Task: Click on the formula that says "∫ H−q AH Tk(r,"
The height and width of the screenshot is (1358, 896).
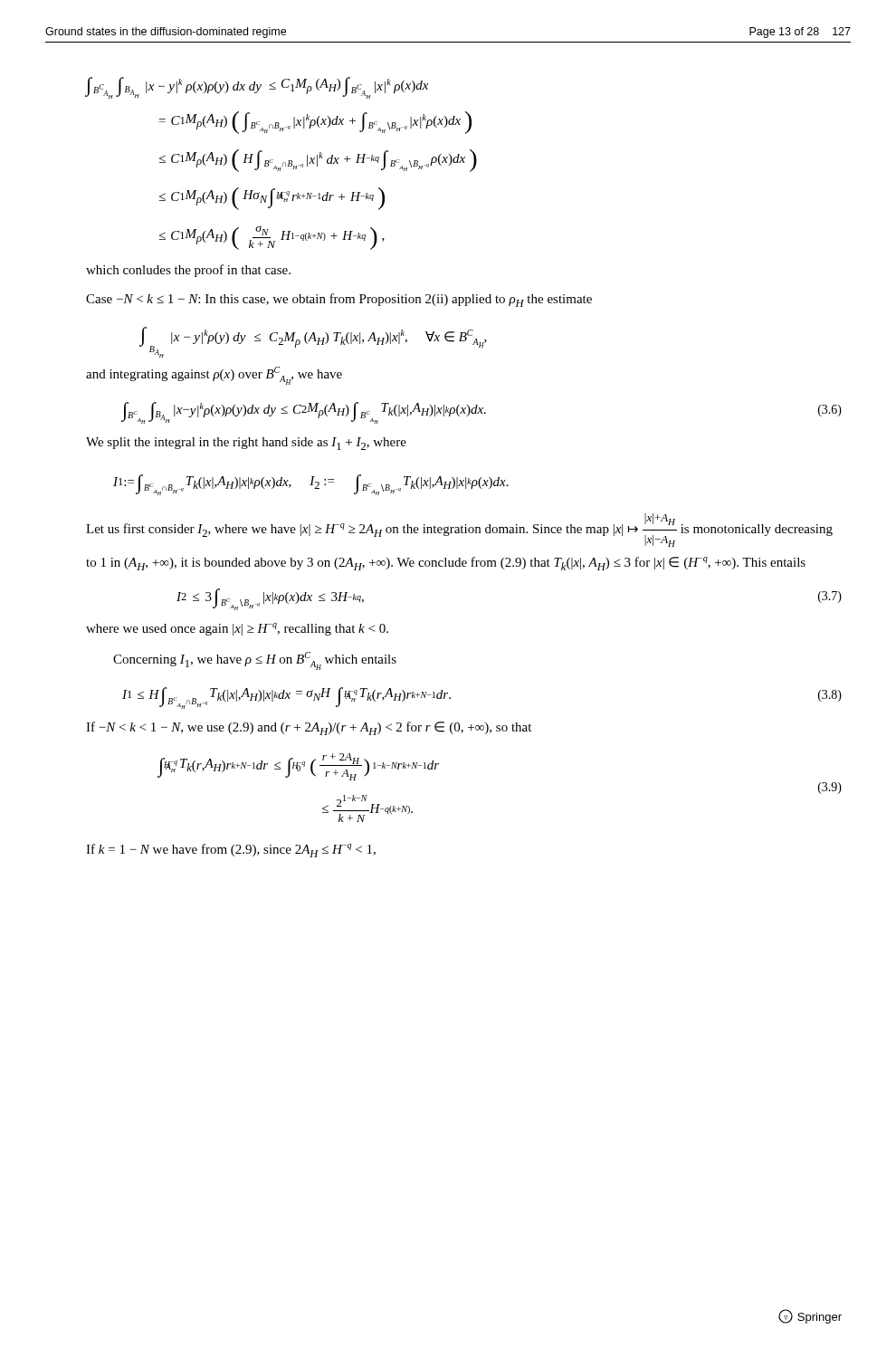Action: point(299,767)
